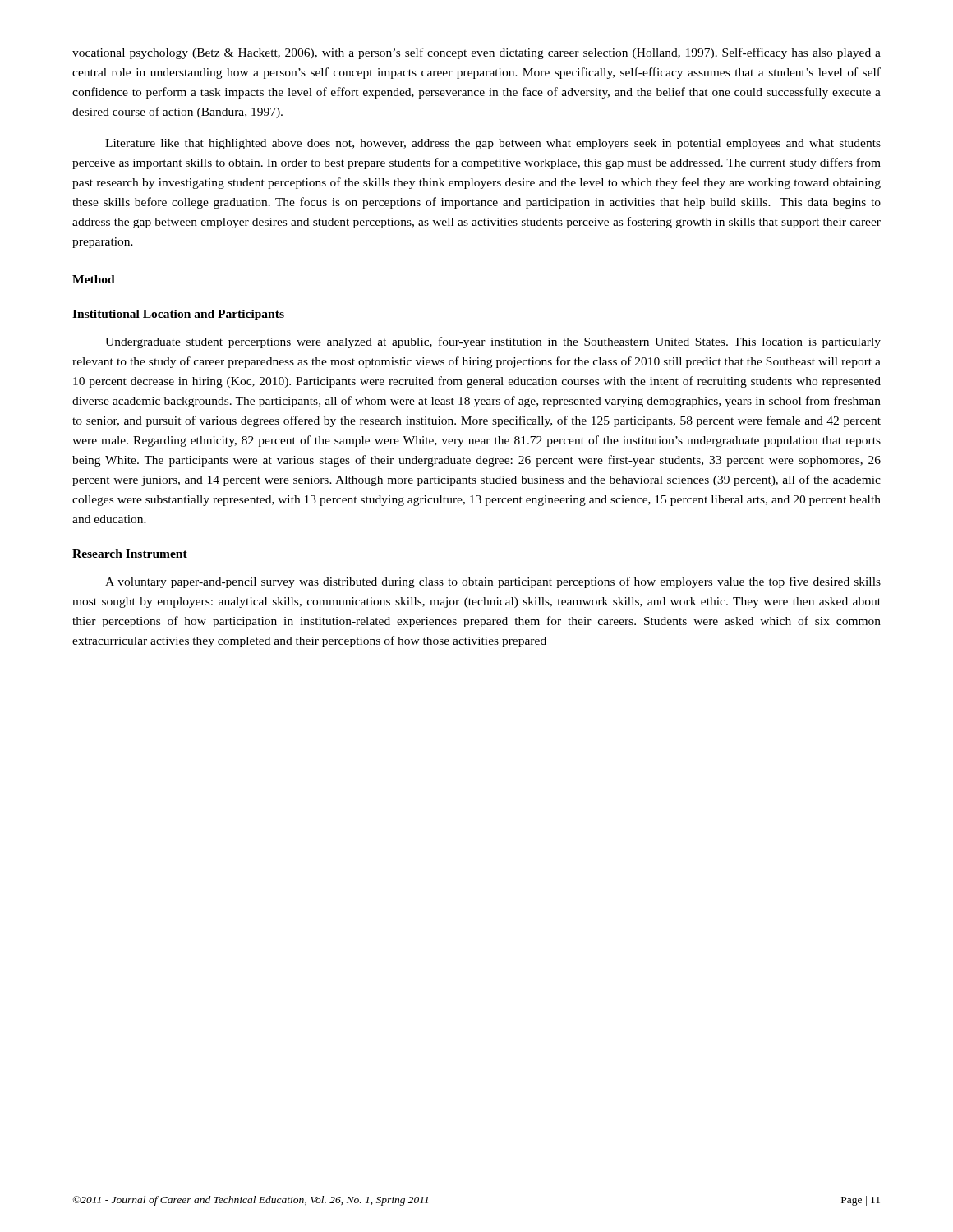Viewport: 953px width, 1232px height.
Task: Click on the text block that says "A voluntary paper-and-pencil"
Action: point(476,611)
